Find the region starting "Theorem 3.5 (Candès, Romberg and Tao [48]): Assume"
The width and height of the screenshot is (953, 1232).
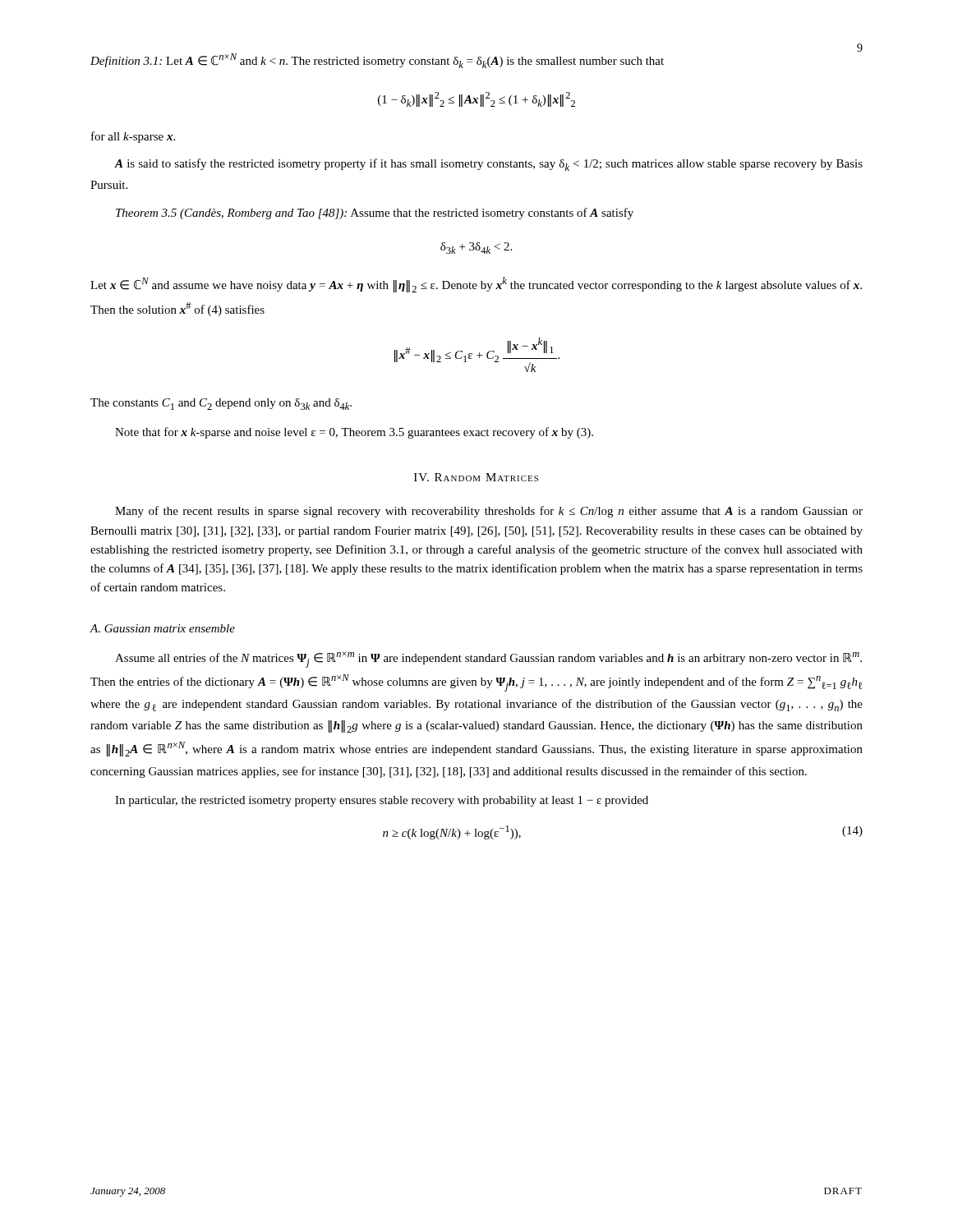(374, 212)
